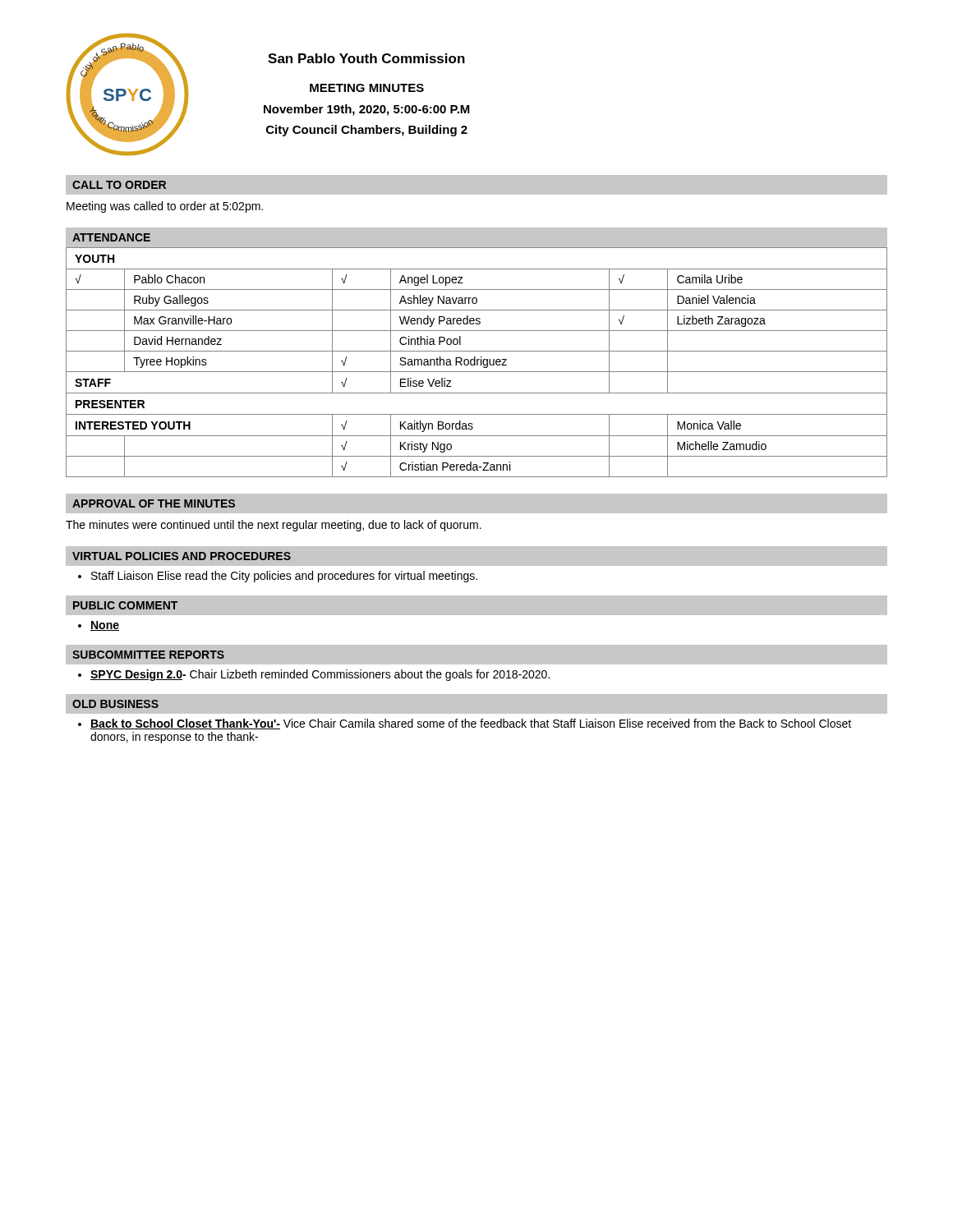Screen dimensions: 1232x953
Task: Find the text block starting "OLD BUSINESS"
Action: [115, 704]
